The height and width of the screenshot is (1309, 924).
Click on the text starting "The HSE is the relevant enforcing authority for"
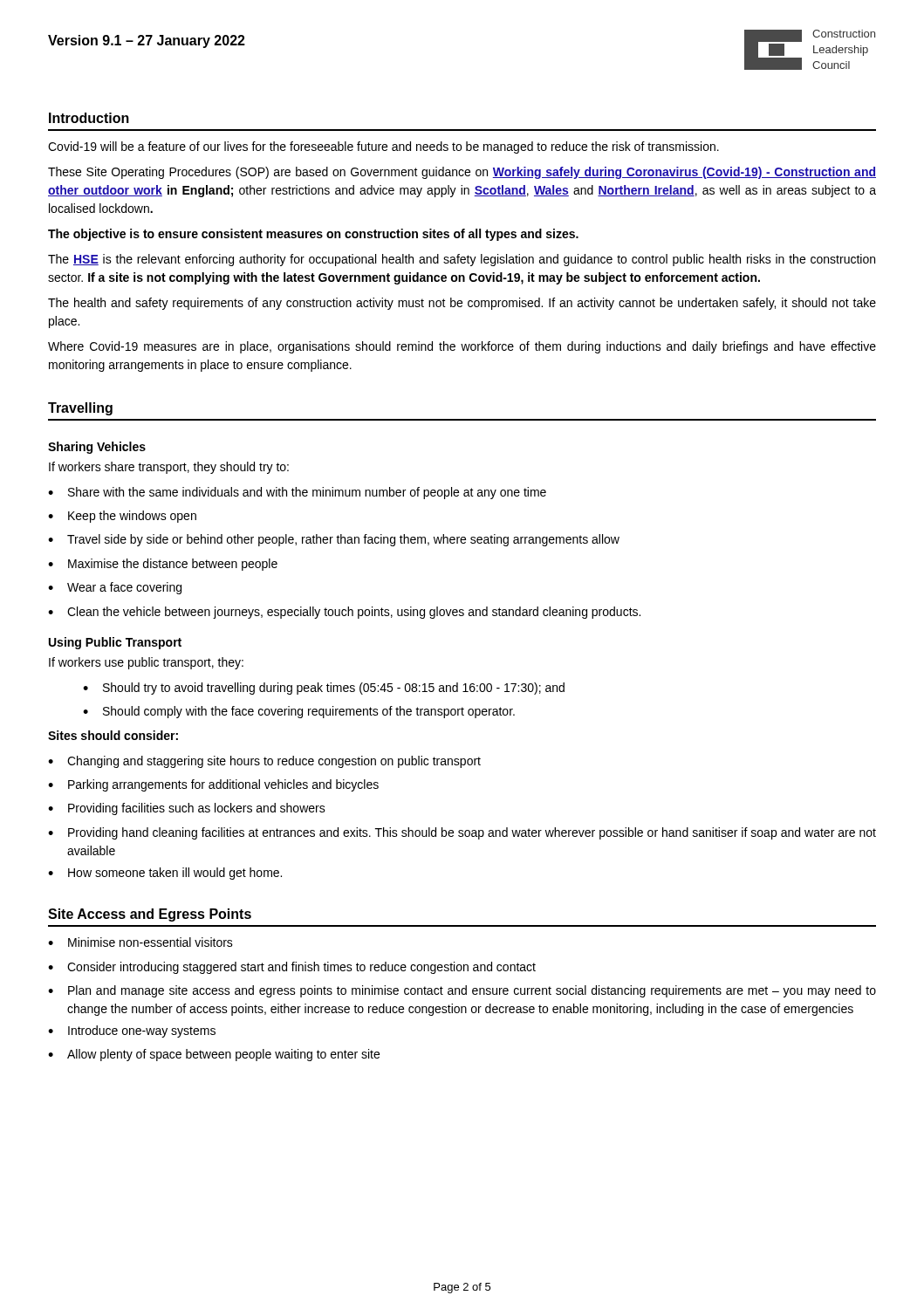[462, 268]
